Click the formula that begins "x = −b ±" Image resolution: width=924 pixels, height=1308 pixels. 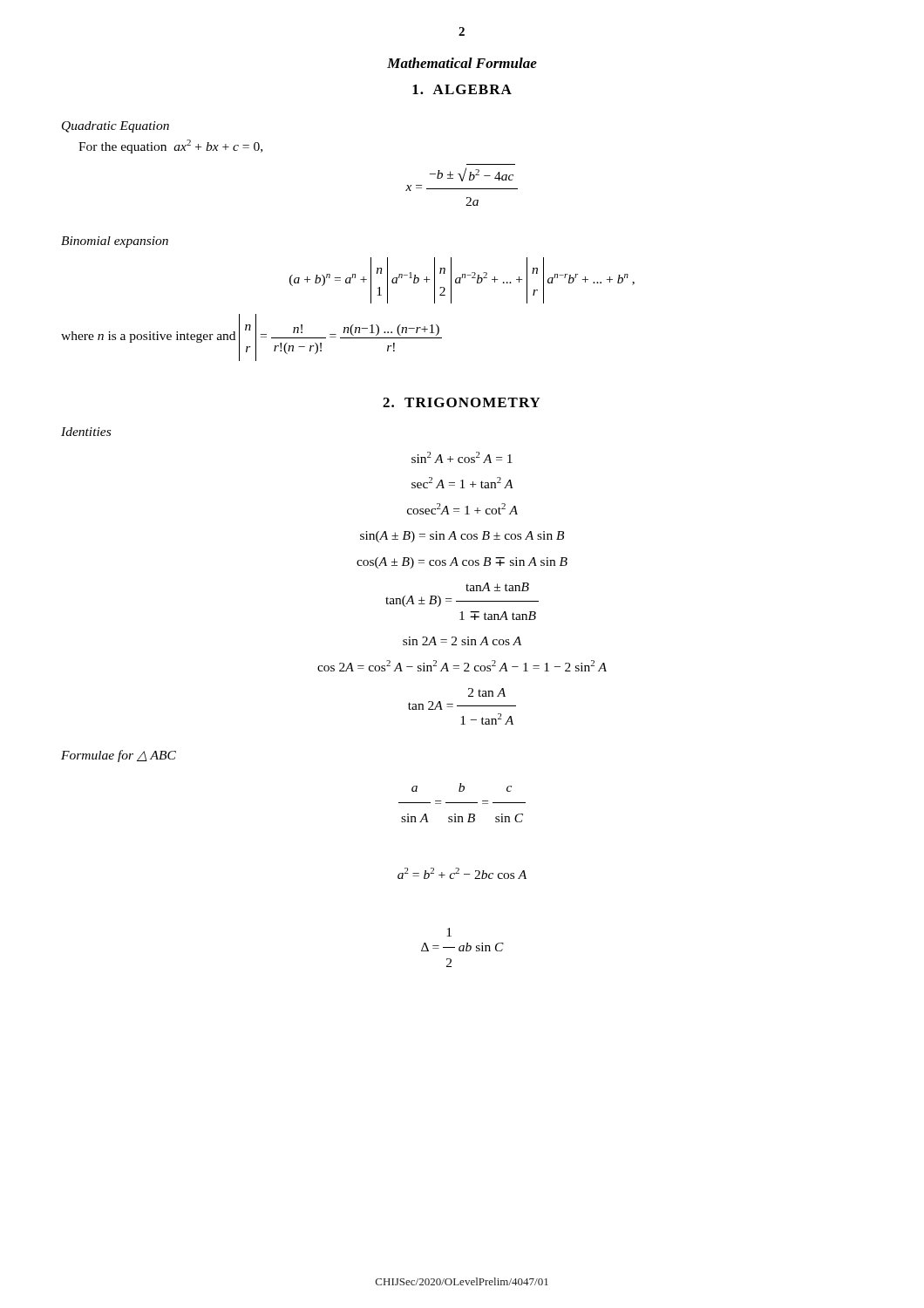click(462, 188)
